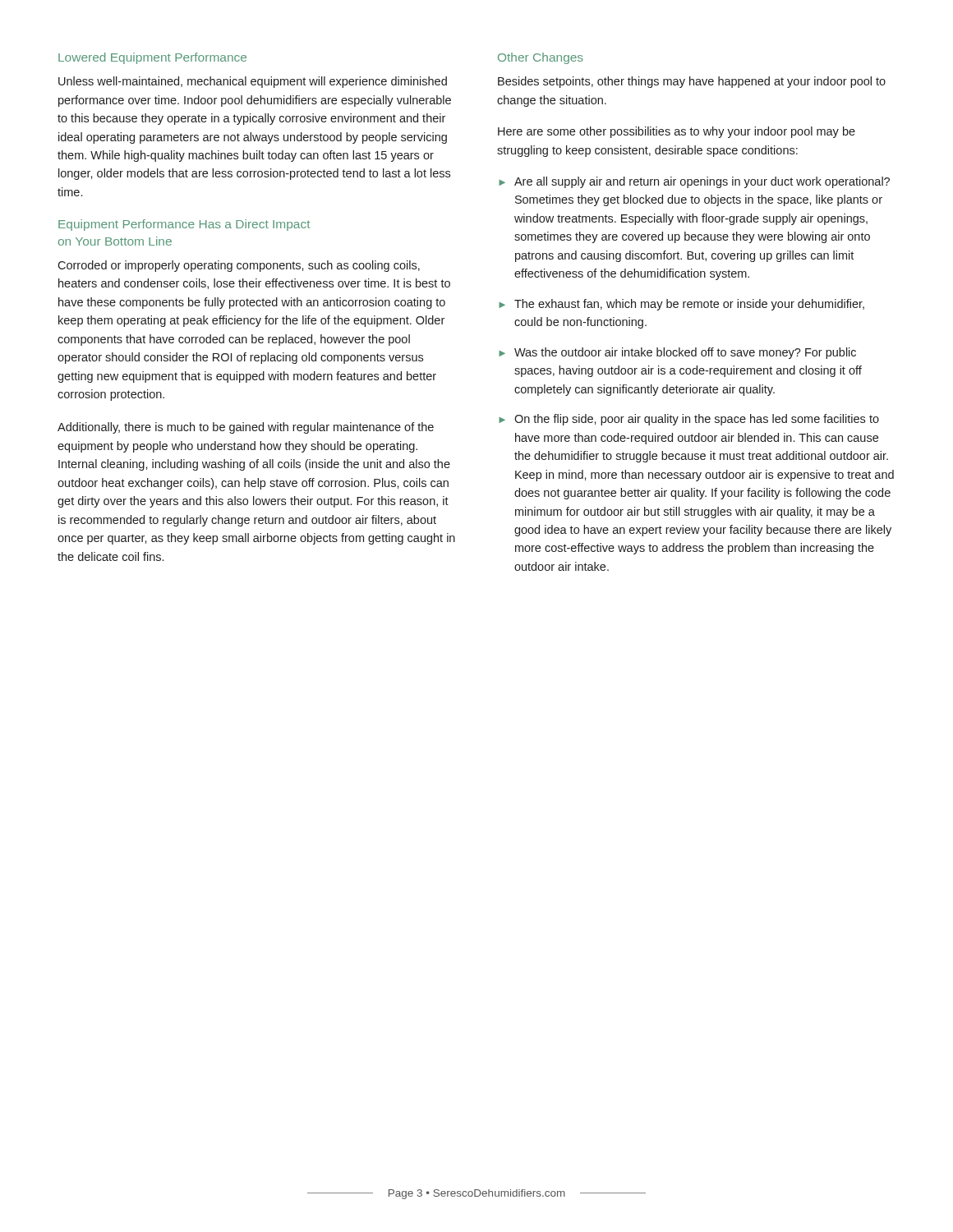Find the element starting "Lowered Equipment Performance"
Image resolution: width=953 pixels, height=1232 pixels.
[257, 58]
